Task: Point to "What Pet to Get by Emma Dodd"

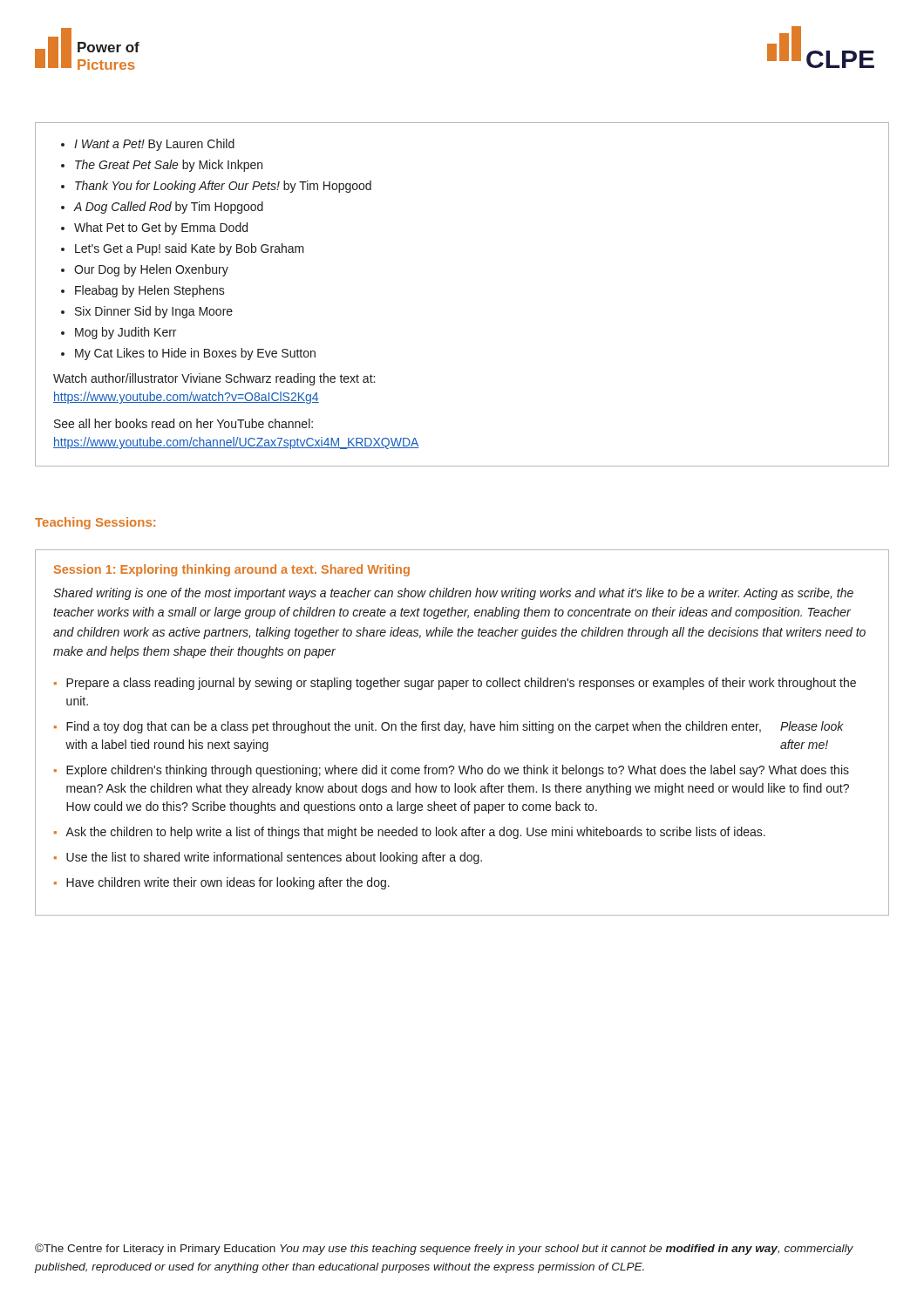Action: pyautogui.click(x=161, y=228)
